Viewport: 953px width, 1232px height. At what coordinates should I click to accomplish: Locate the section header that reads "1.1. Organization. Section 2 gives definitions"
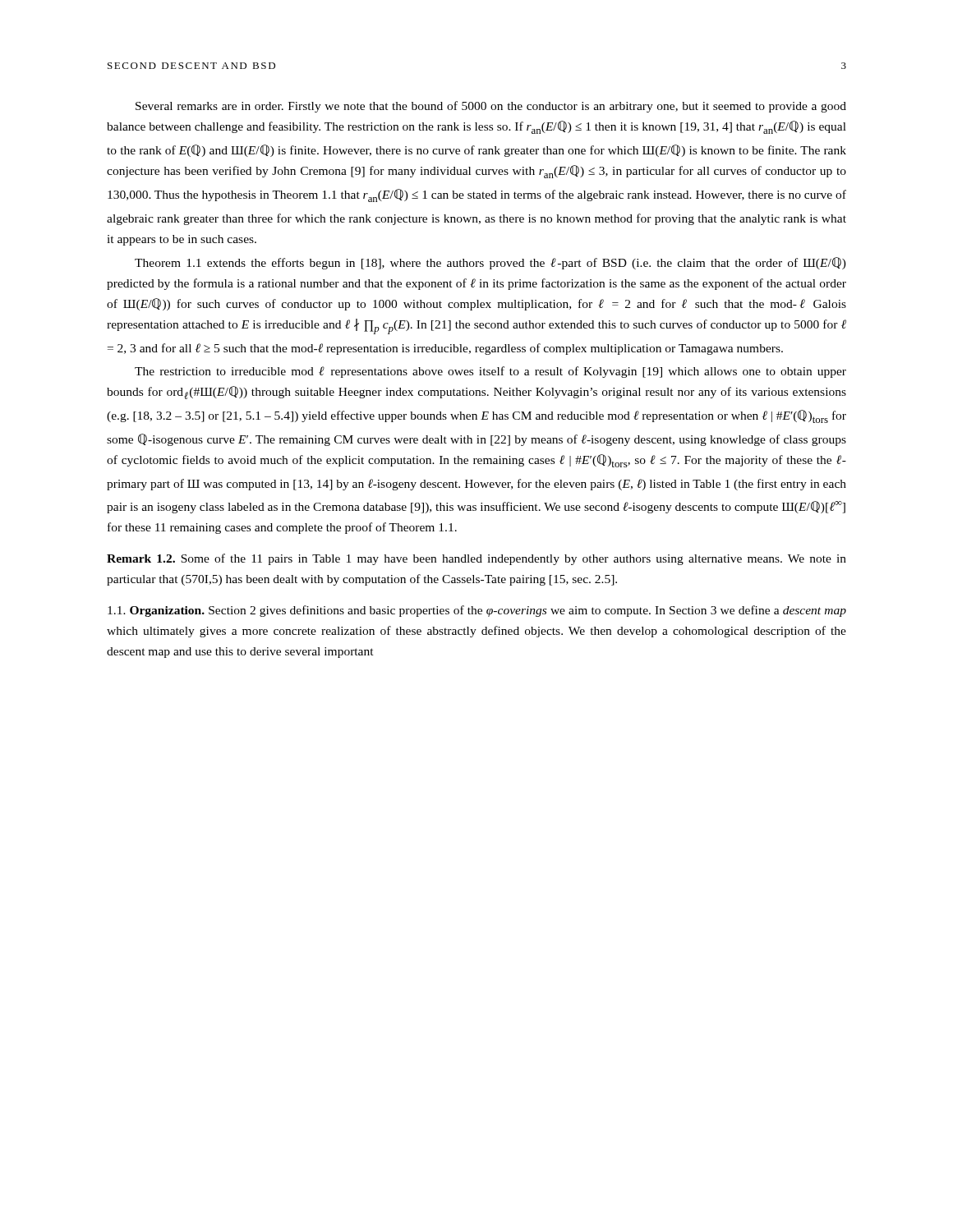(x=476, y=631)
